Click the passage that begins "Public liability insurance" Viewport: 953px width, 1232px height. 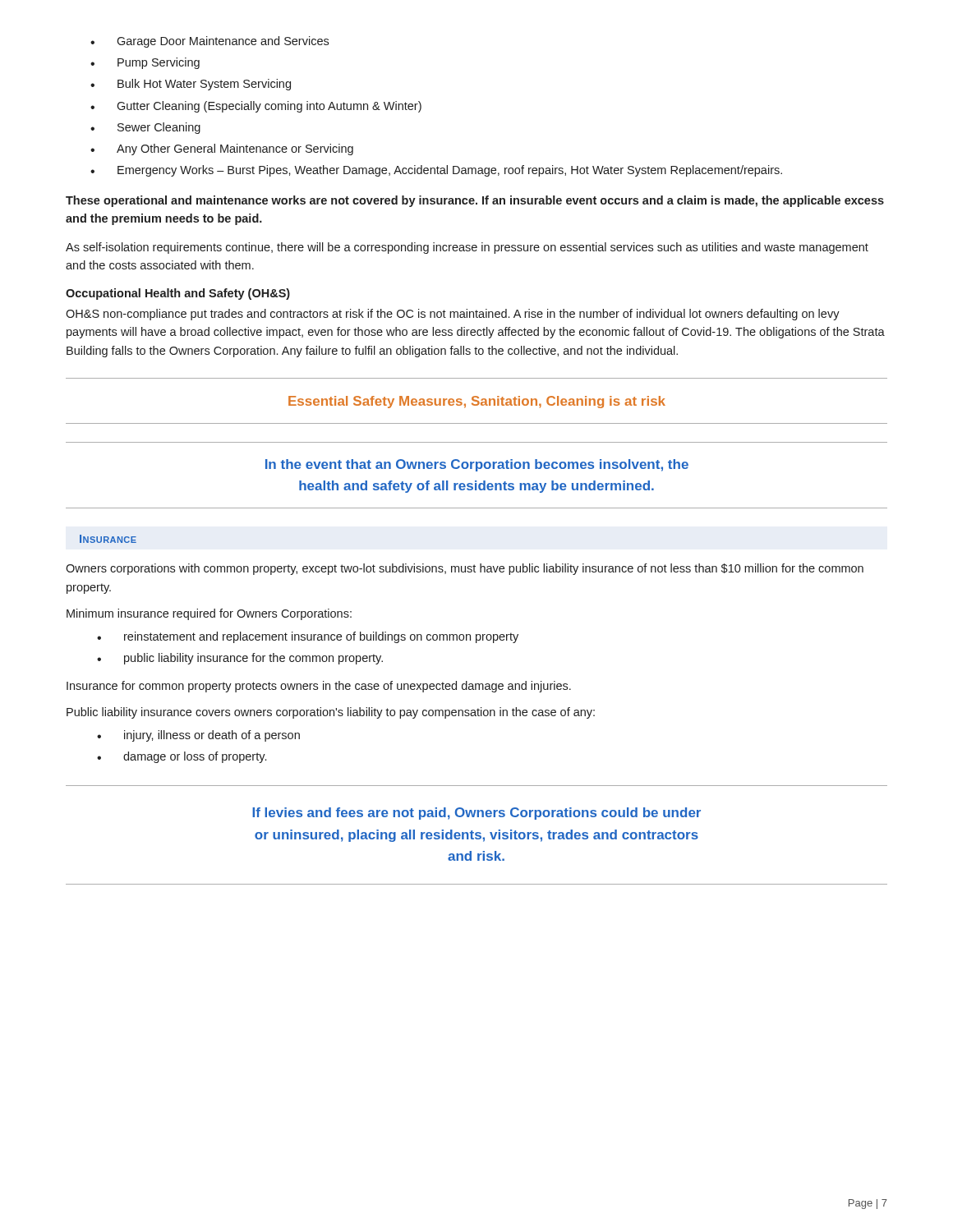[331, 712]
